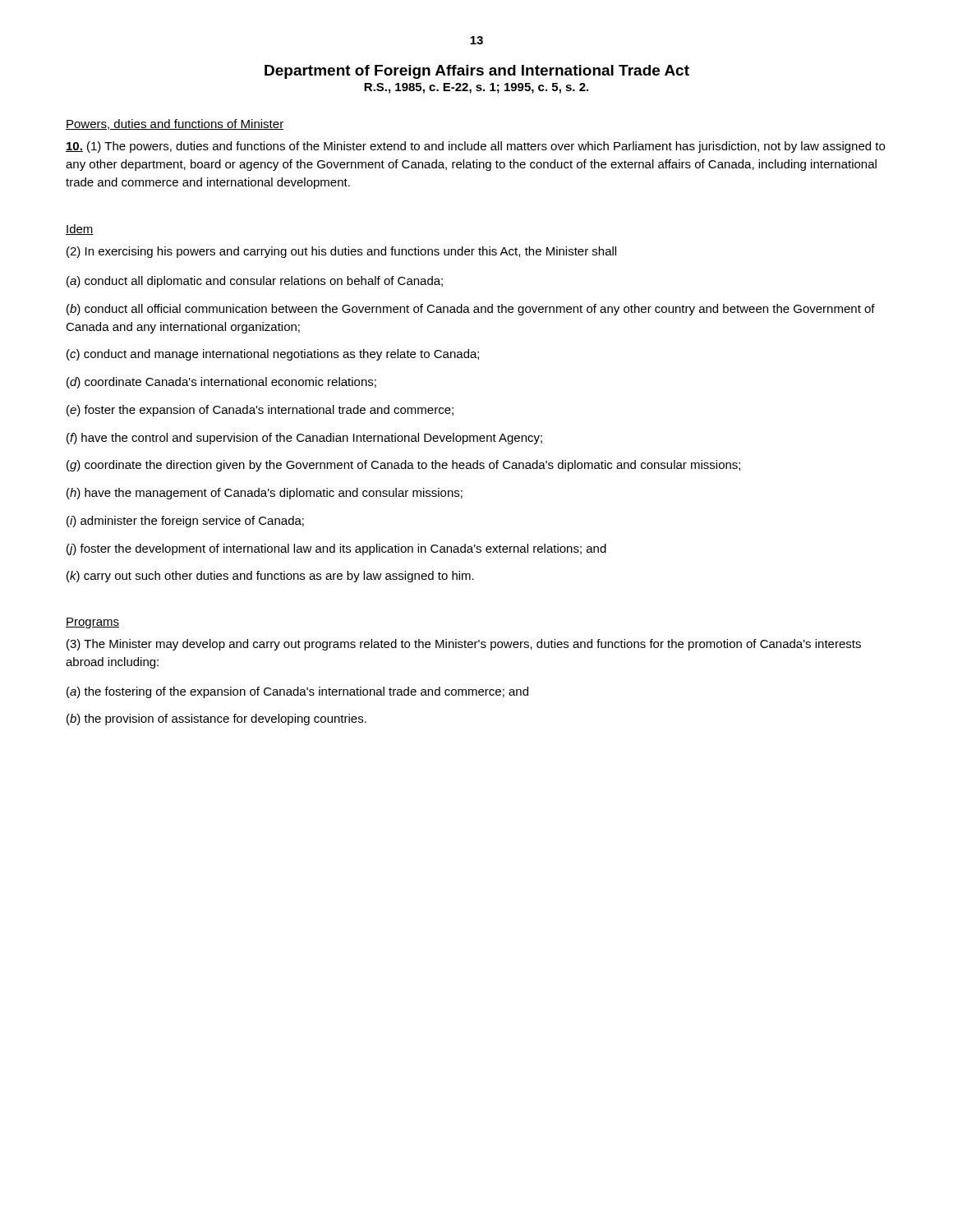
Task: Find the block on this page that starts "(1) The powers, duties and"
Action: [476, 164]
